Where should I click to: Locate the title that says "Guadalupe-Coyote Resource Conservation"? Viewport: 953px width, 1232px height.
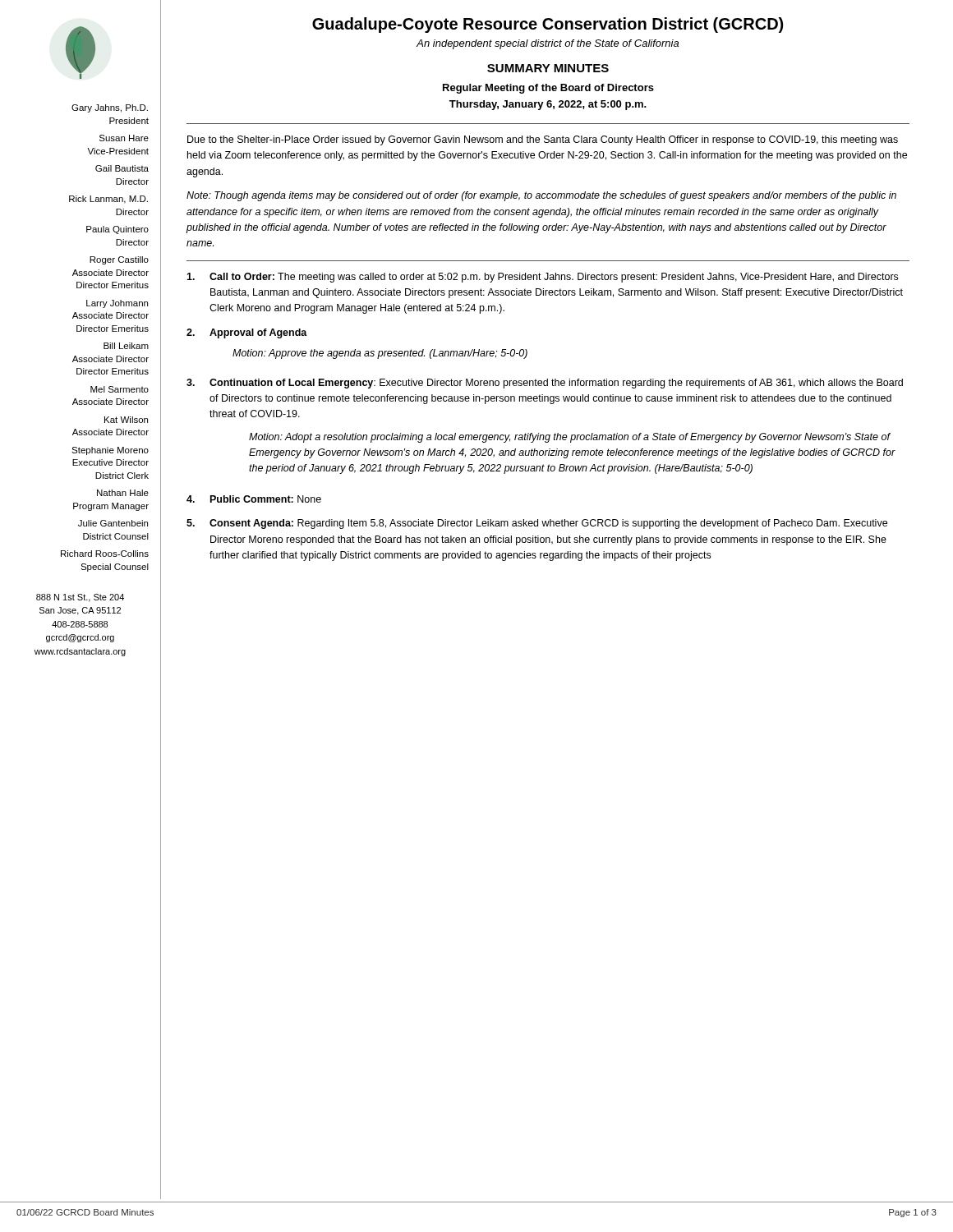(548, 24)
